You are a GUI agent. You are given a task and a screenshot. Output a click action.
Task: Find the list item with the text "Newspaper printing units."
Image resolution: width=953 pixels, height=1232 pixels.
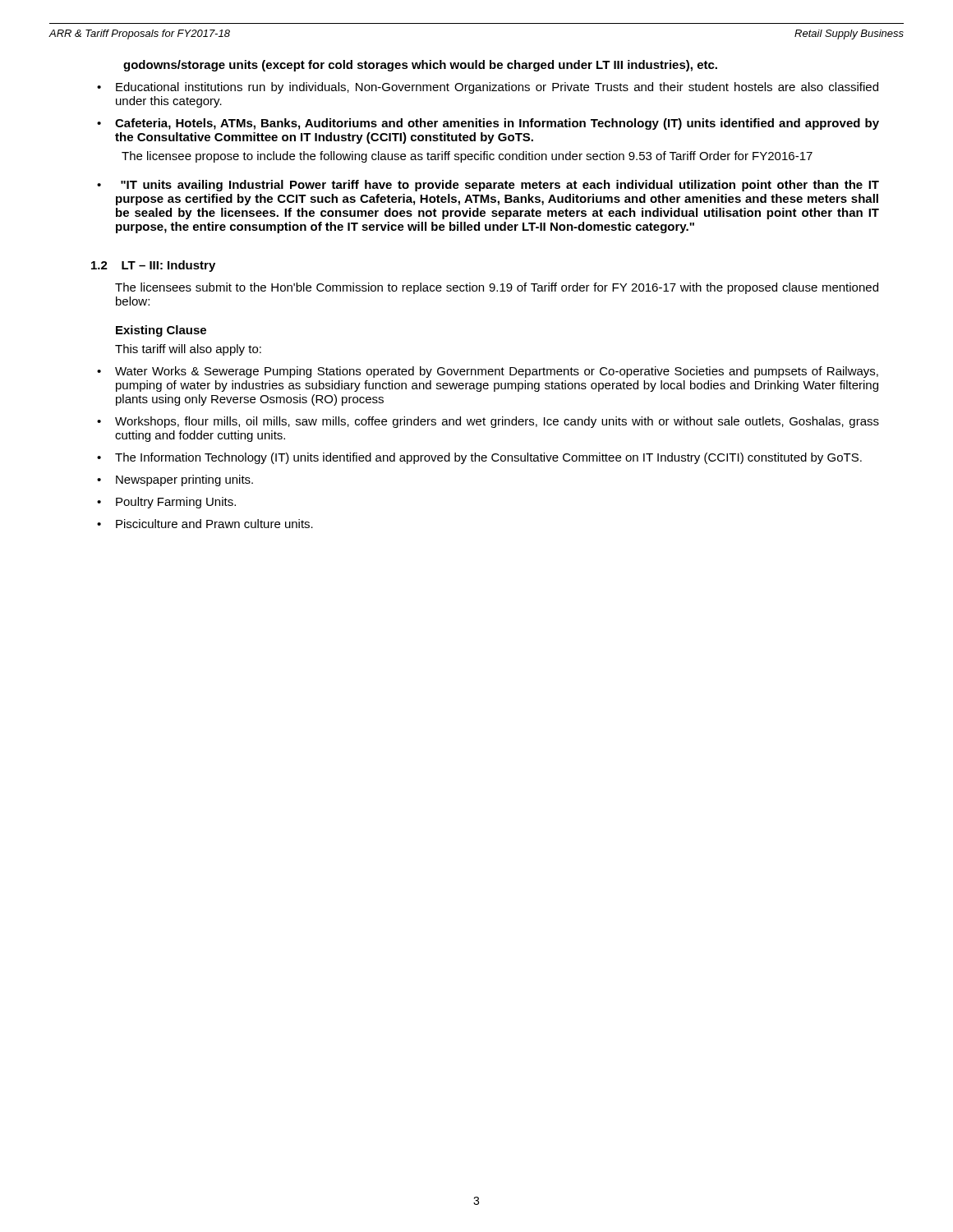tap(185, 479)
